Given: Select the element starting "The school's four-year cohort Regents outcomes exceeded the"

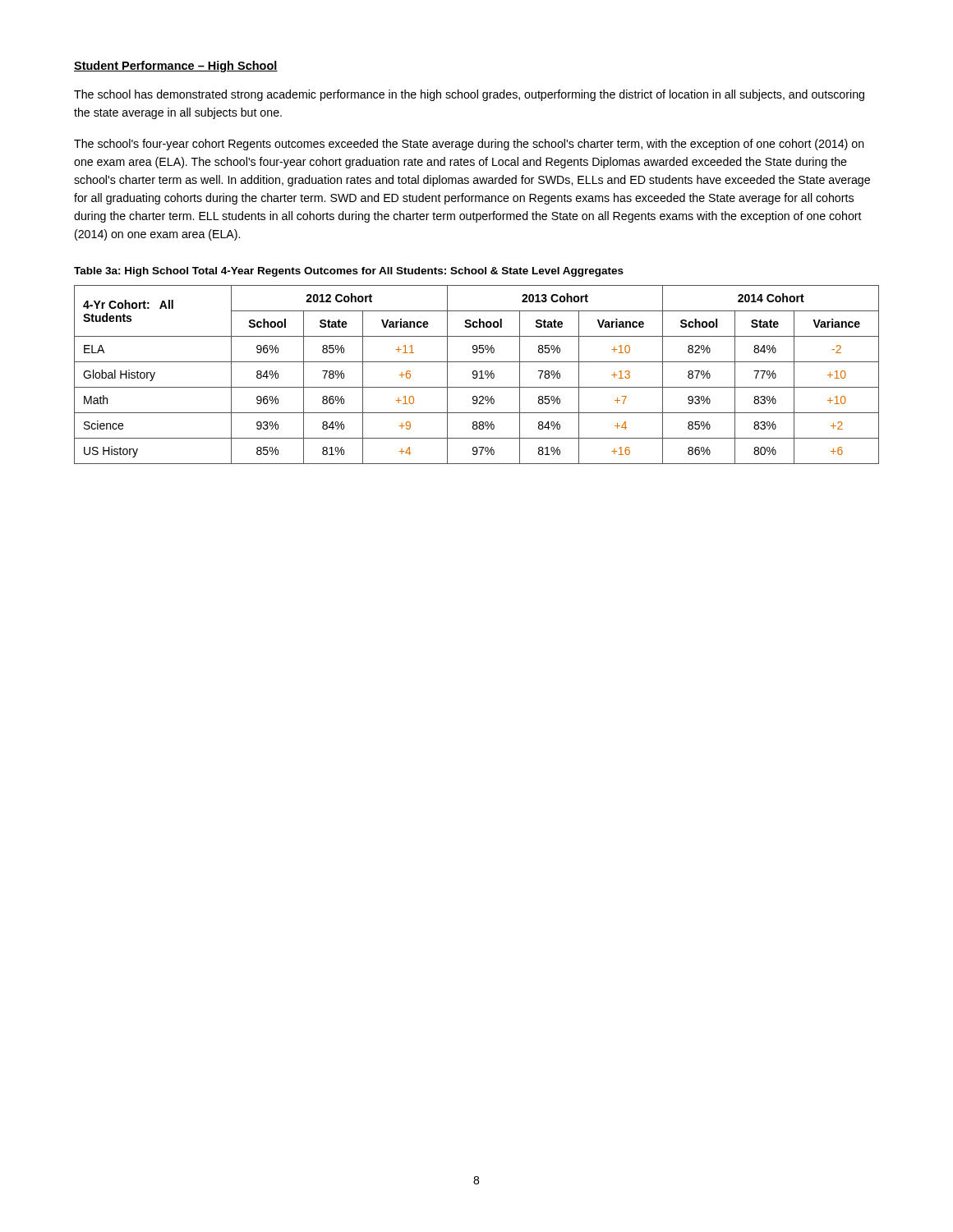Looking at the screenshot, I should pyautogui.click(x=472, y=189).
